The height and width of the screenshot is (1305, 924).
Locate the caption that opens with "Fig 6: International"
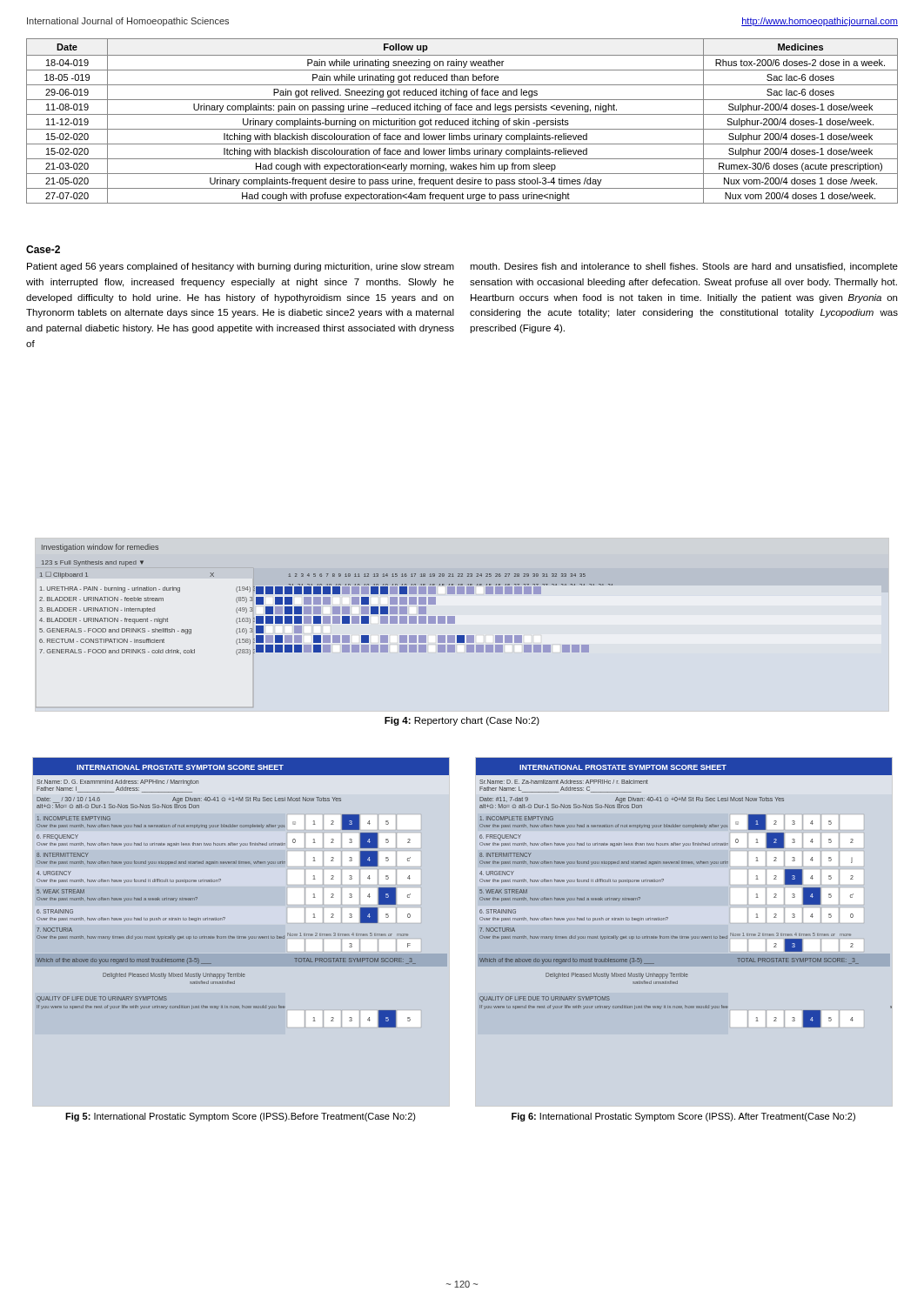[x=683, y=1116]
